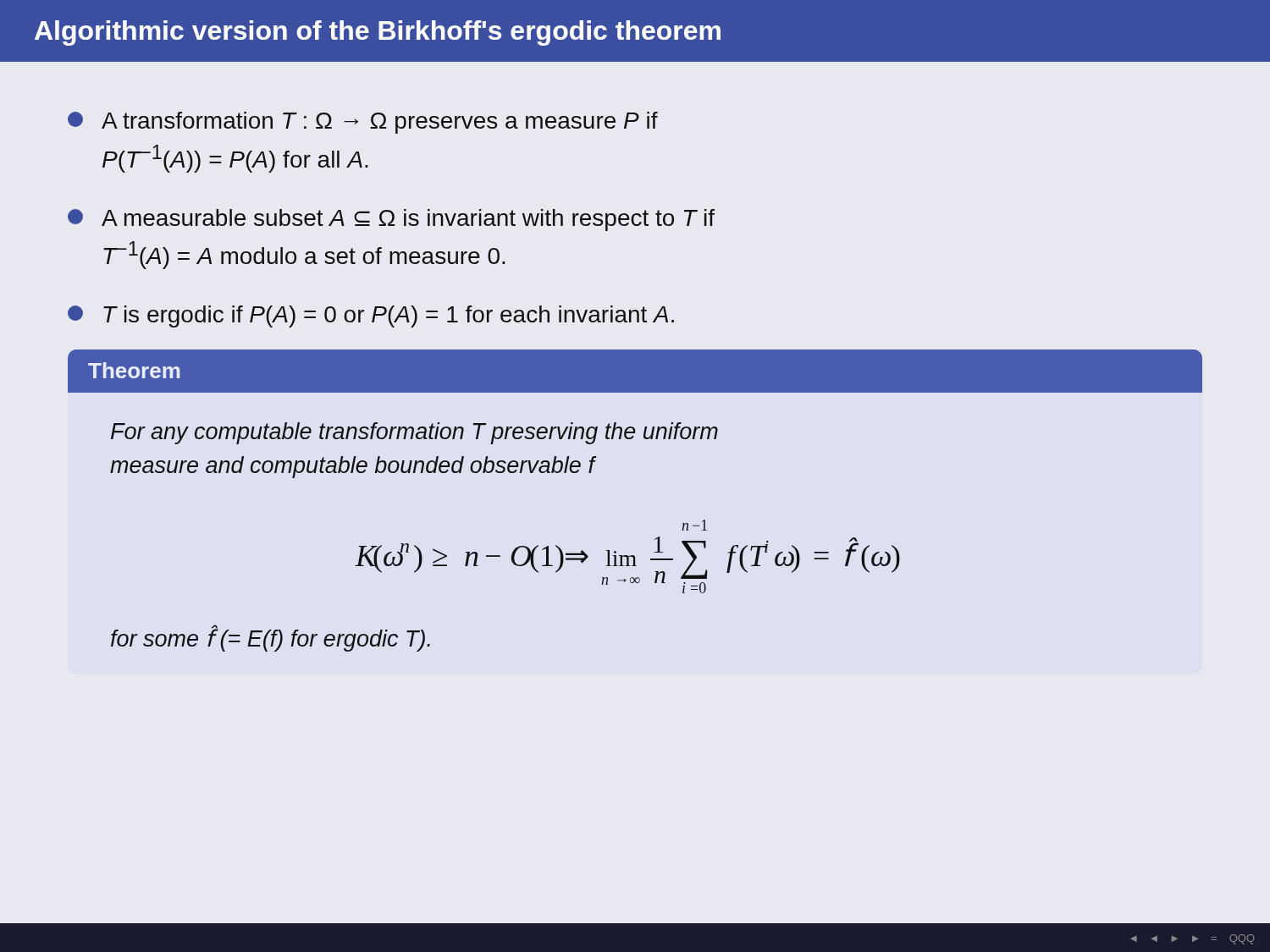
Task: Where is the section header that starts "Algorithmic version of"?
Action: pyautogui.click(x=378, y=30)
